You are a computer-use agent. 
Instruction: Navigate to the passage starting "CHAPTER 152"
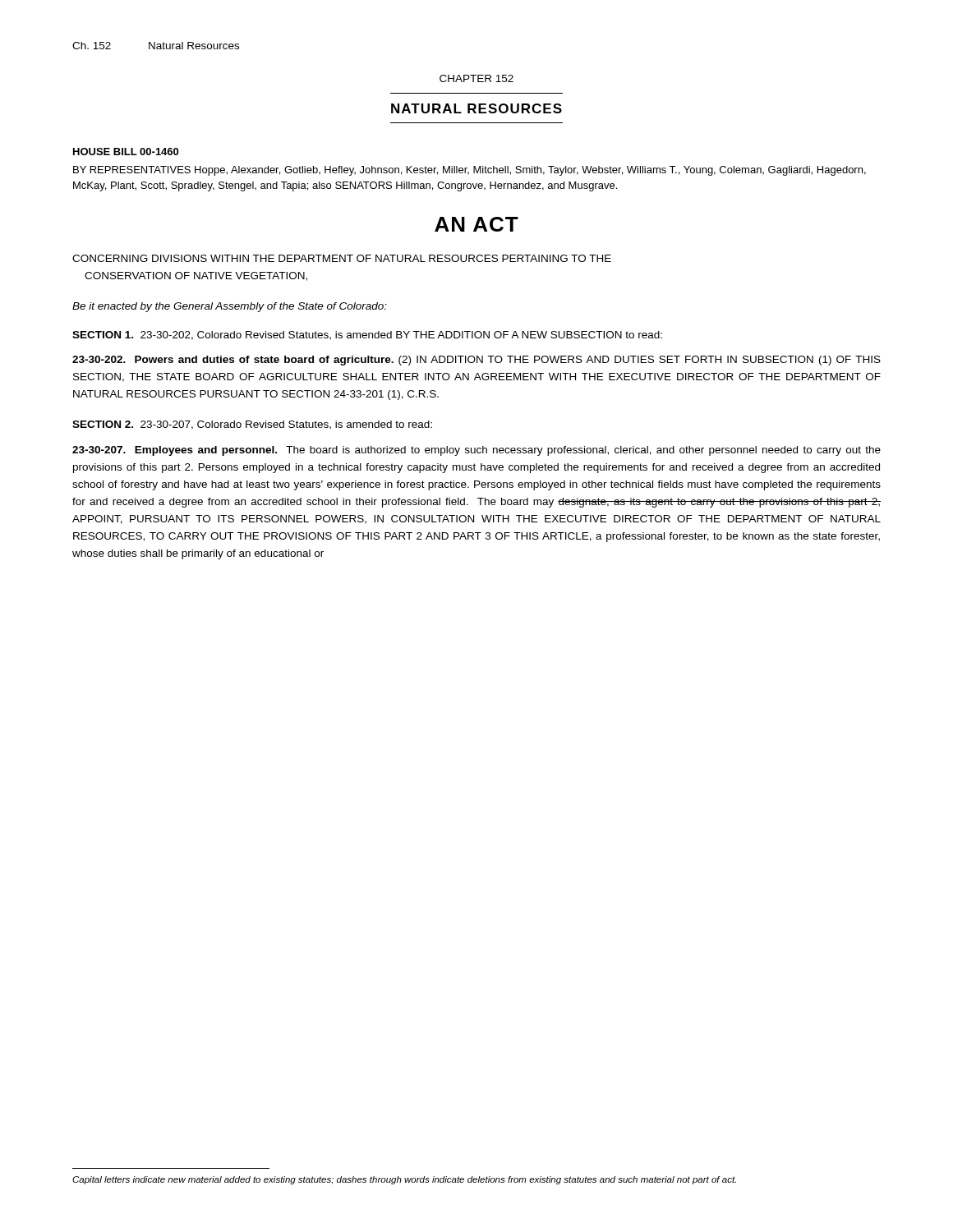[x=476, y=78]
